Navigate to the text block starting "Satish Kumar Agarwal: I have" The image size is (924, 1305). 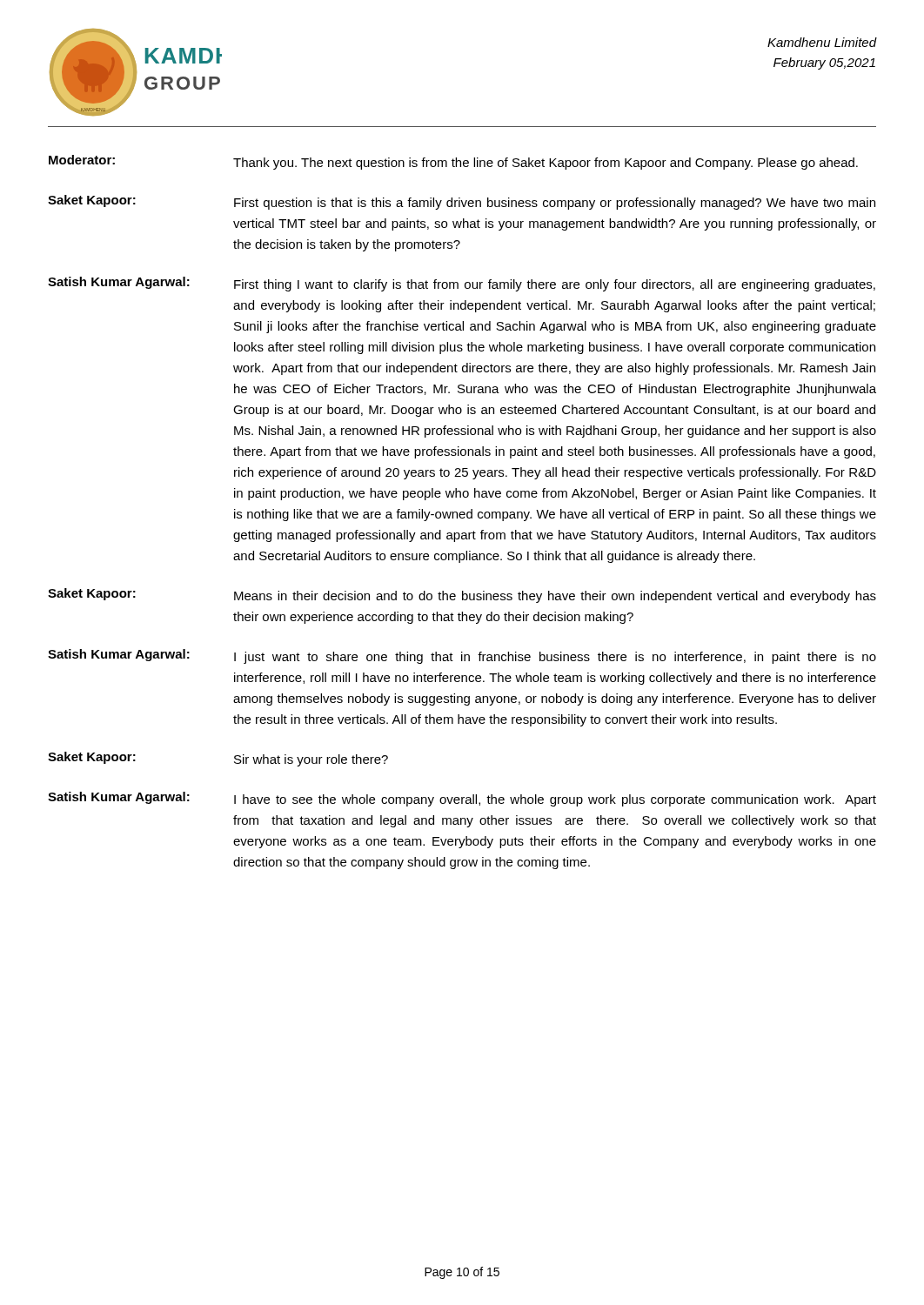(462, 831)
